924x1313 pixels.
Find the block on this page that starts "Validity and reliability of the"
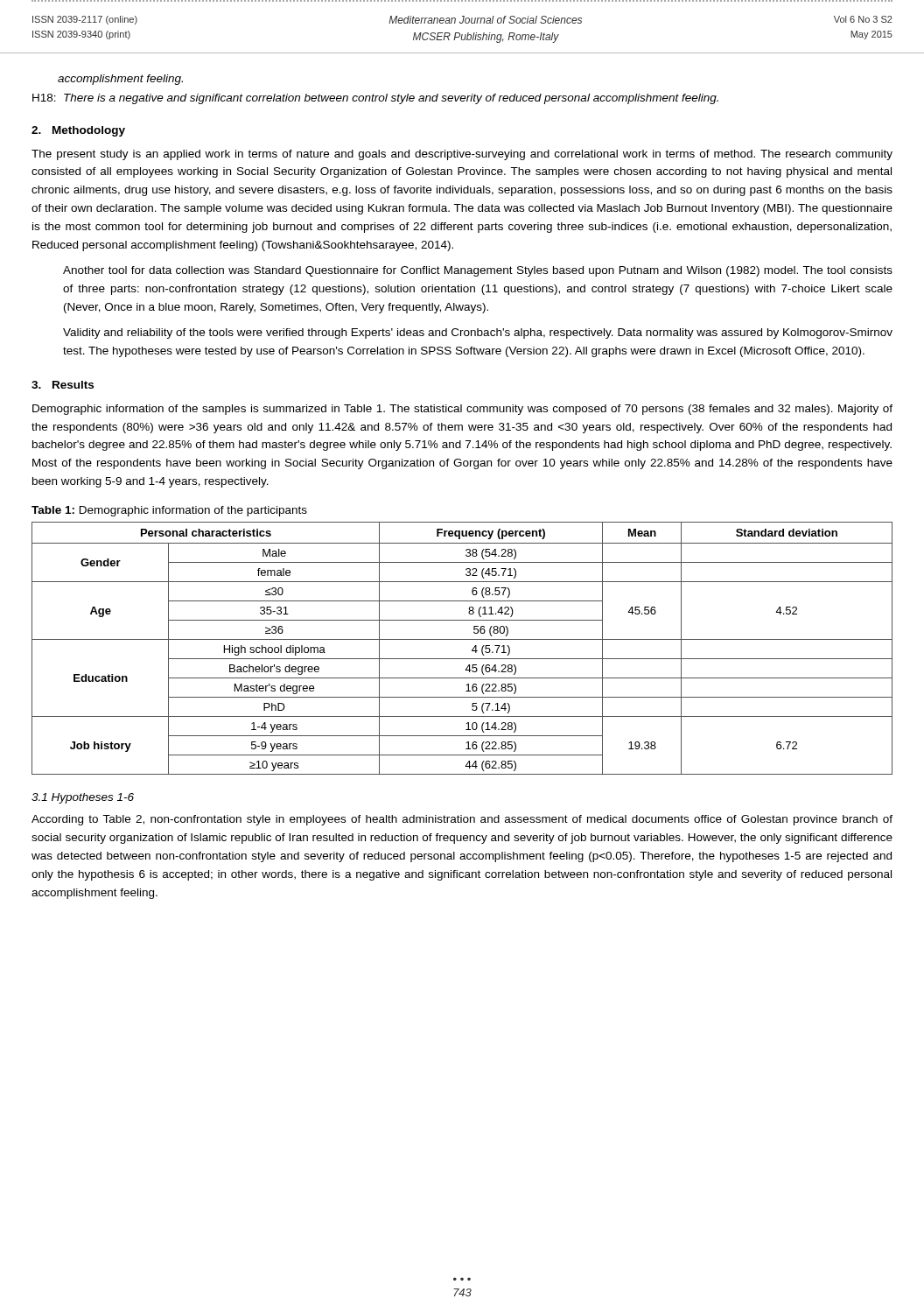pos(478,341)
